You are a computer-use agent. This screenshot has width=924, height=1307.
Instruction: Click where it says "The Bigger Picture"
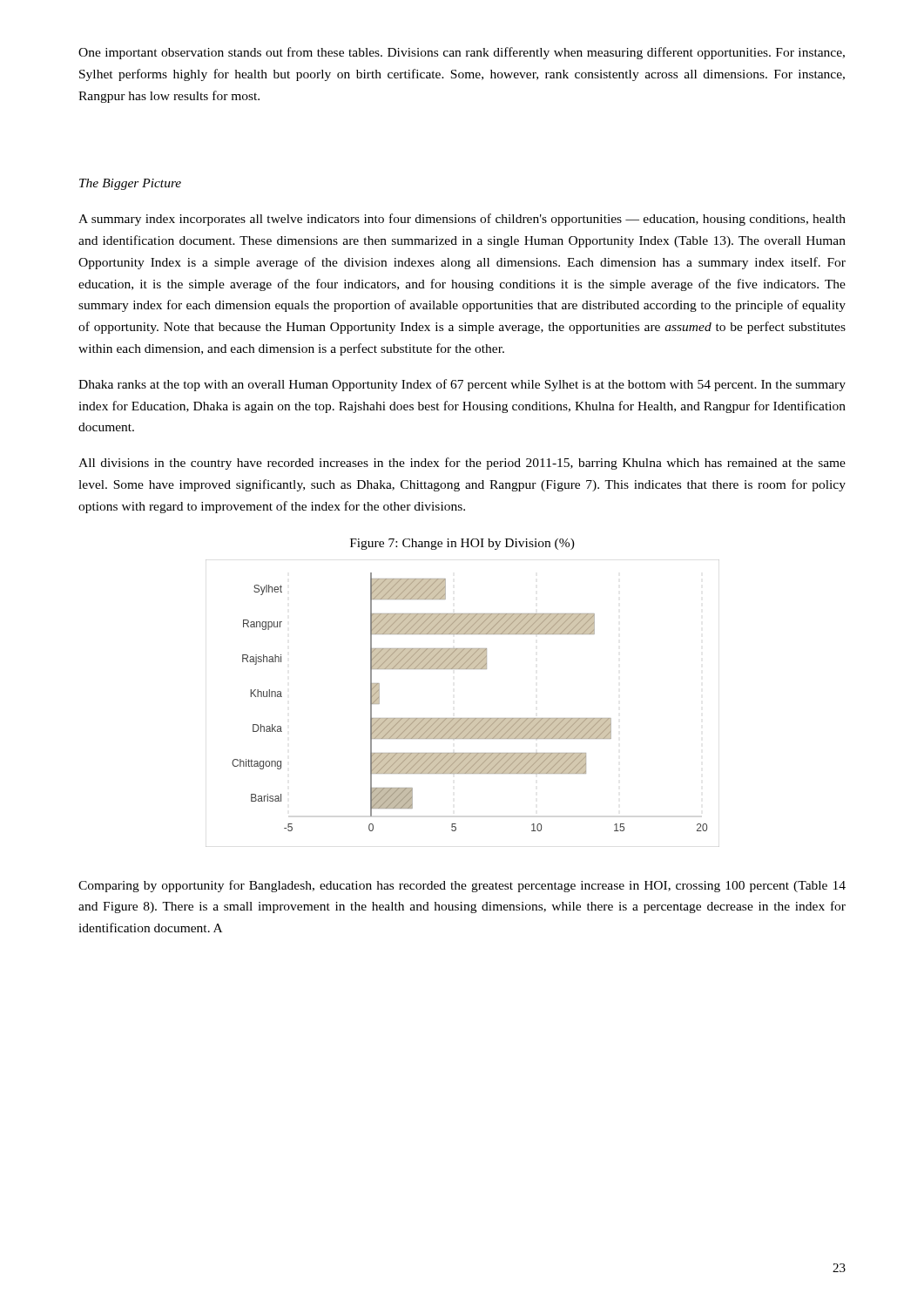click(130, 184)
